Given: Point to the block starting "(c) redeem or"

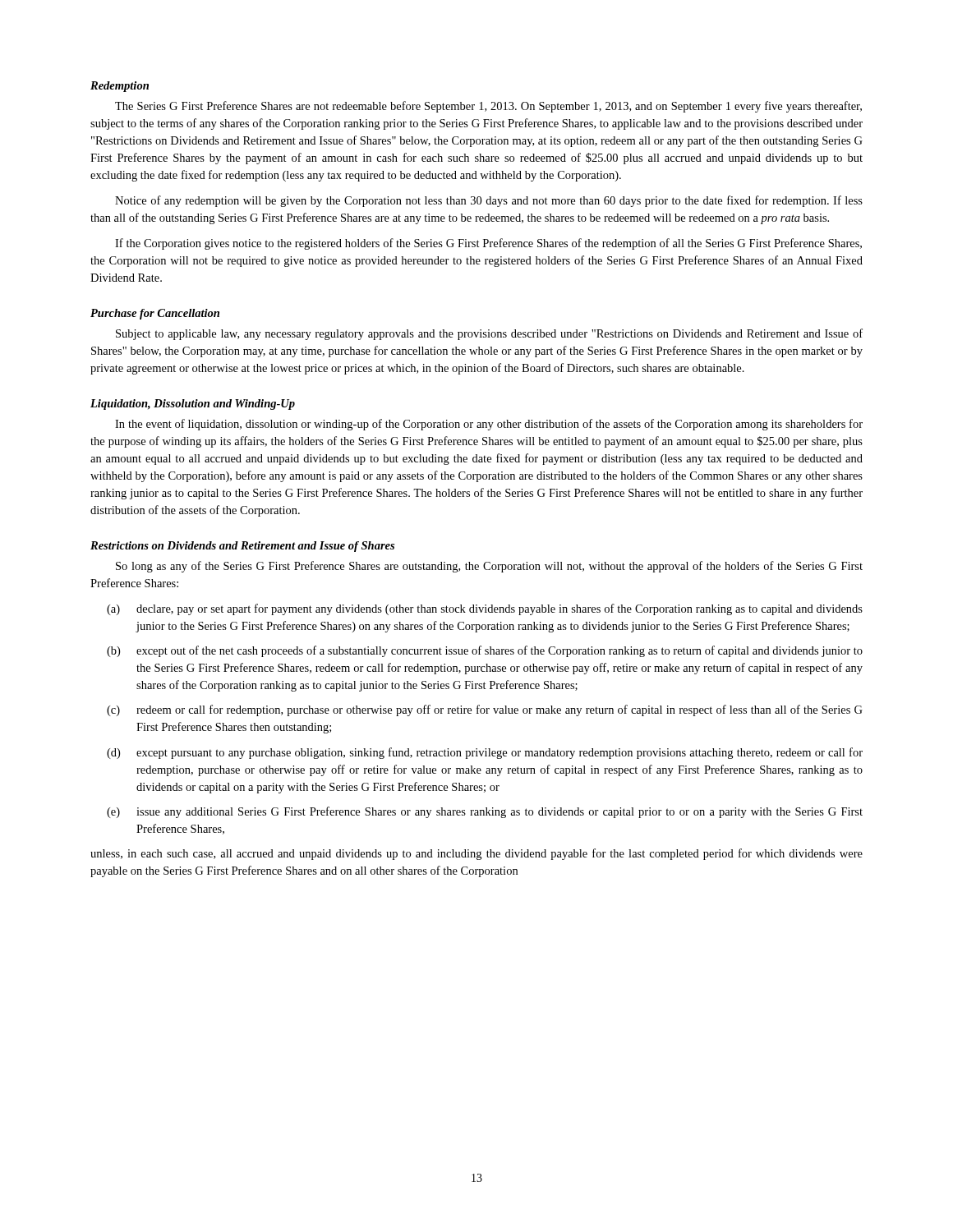Looking at the screenshot, I should tap(476, 719).
